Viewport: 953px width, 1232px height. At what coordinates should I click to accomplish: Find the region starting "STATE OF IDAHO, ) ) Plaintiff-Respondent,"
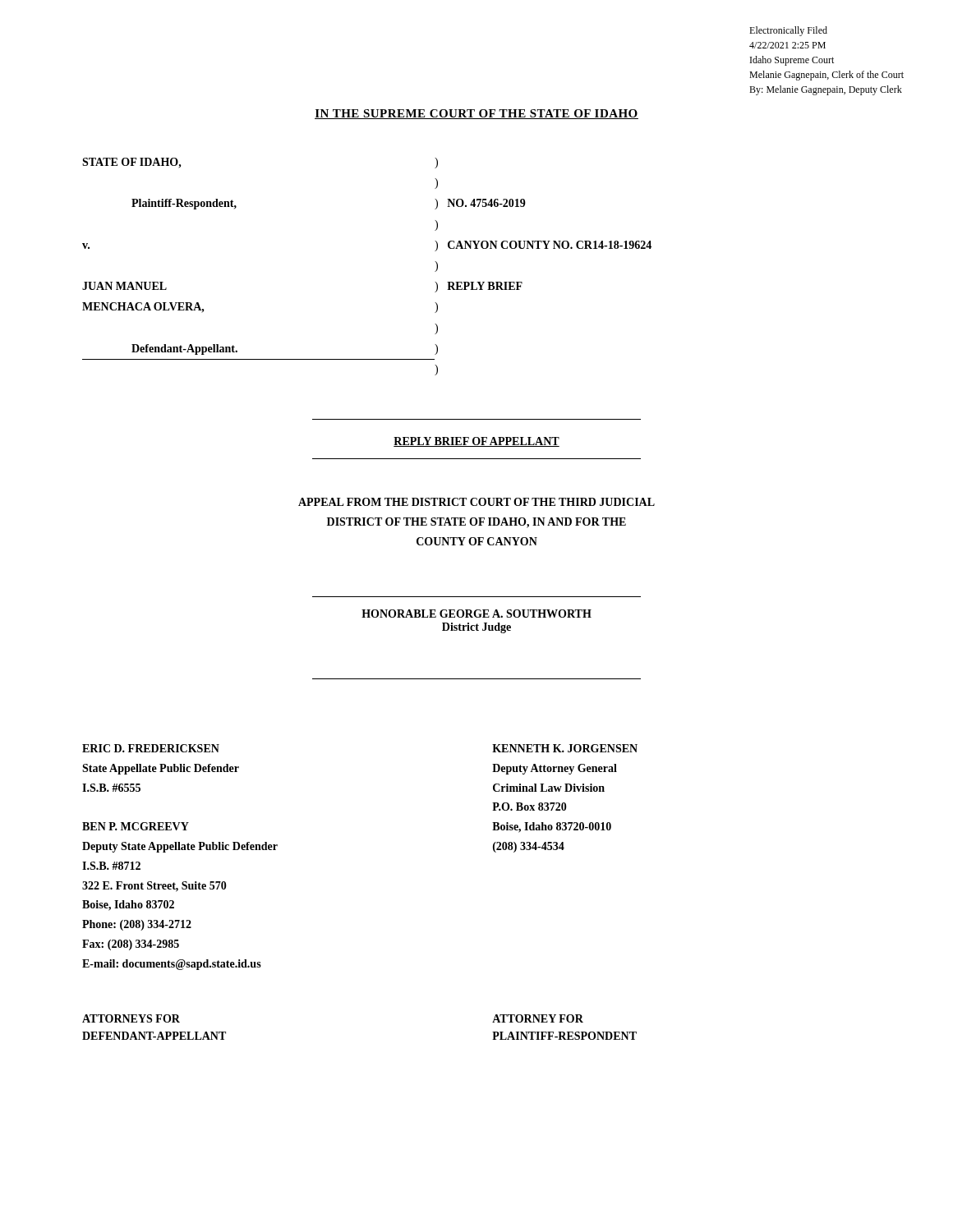pos(129,163)
